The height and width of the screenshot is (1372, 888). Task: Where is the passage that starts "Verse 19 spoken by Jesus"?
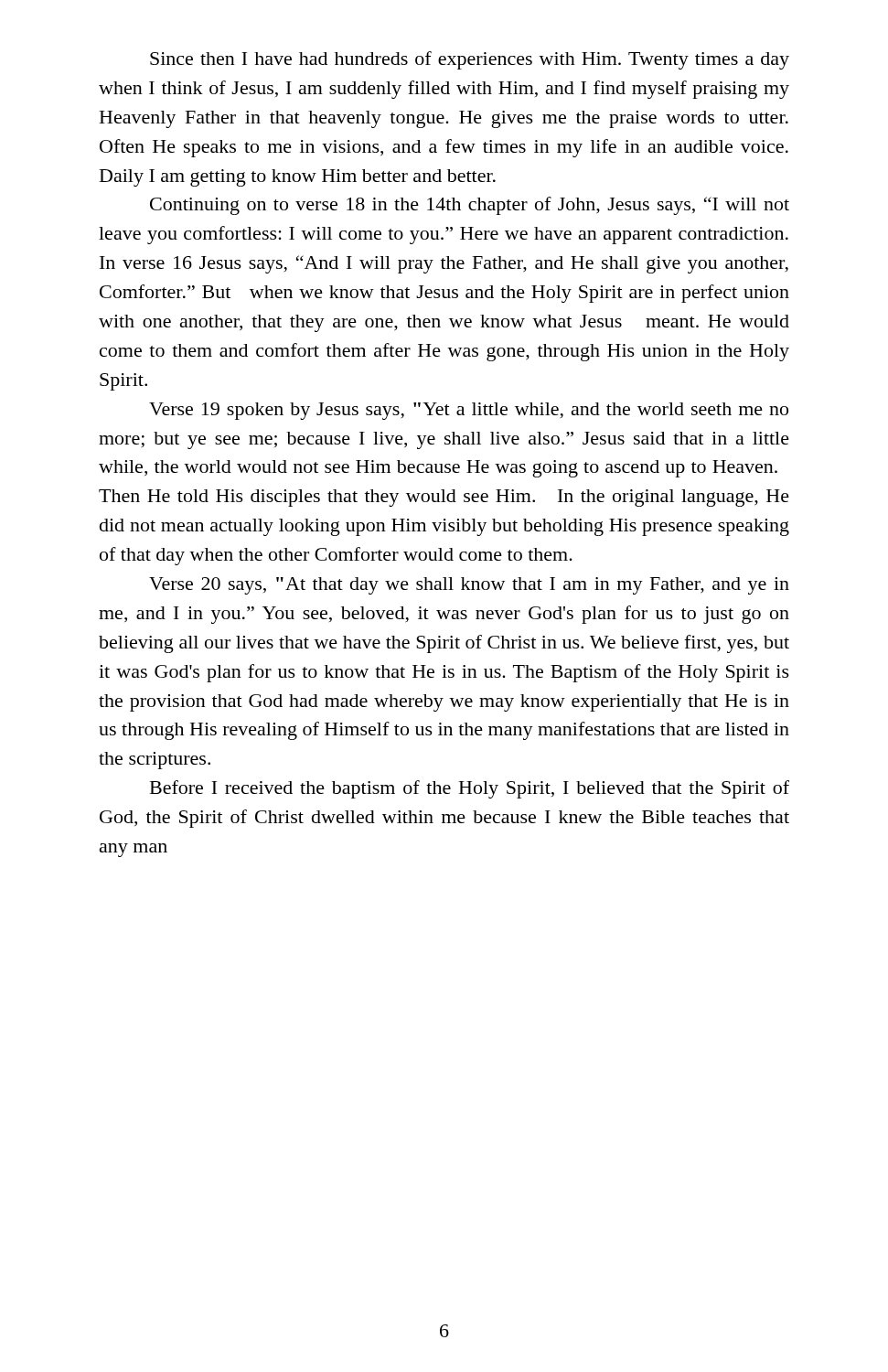(444, 481)
